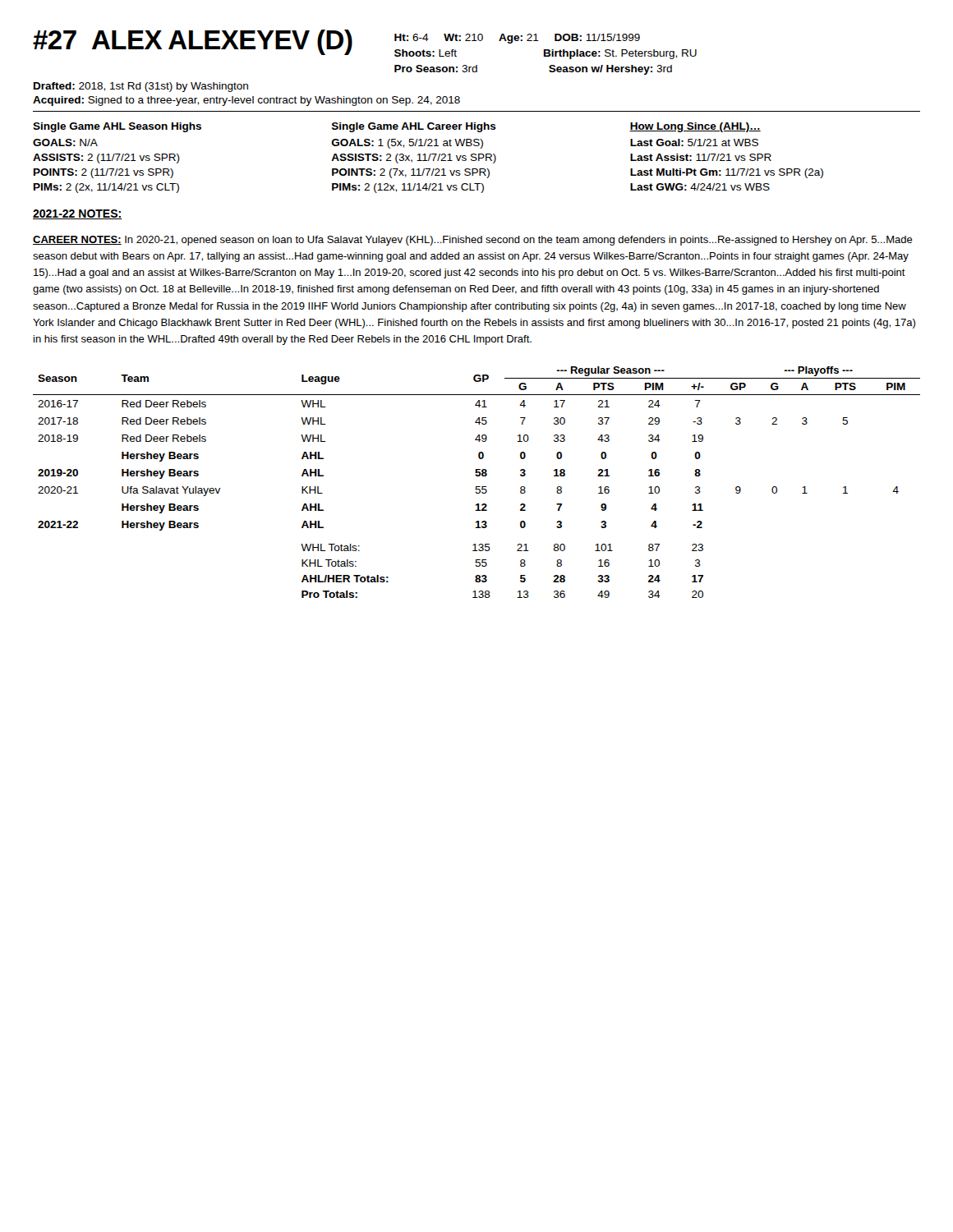Viewport: 953px width, 1232px height.
Task: Point to "2021-22 NOTES:"
Action: point(77,214)
